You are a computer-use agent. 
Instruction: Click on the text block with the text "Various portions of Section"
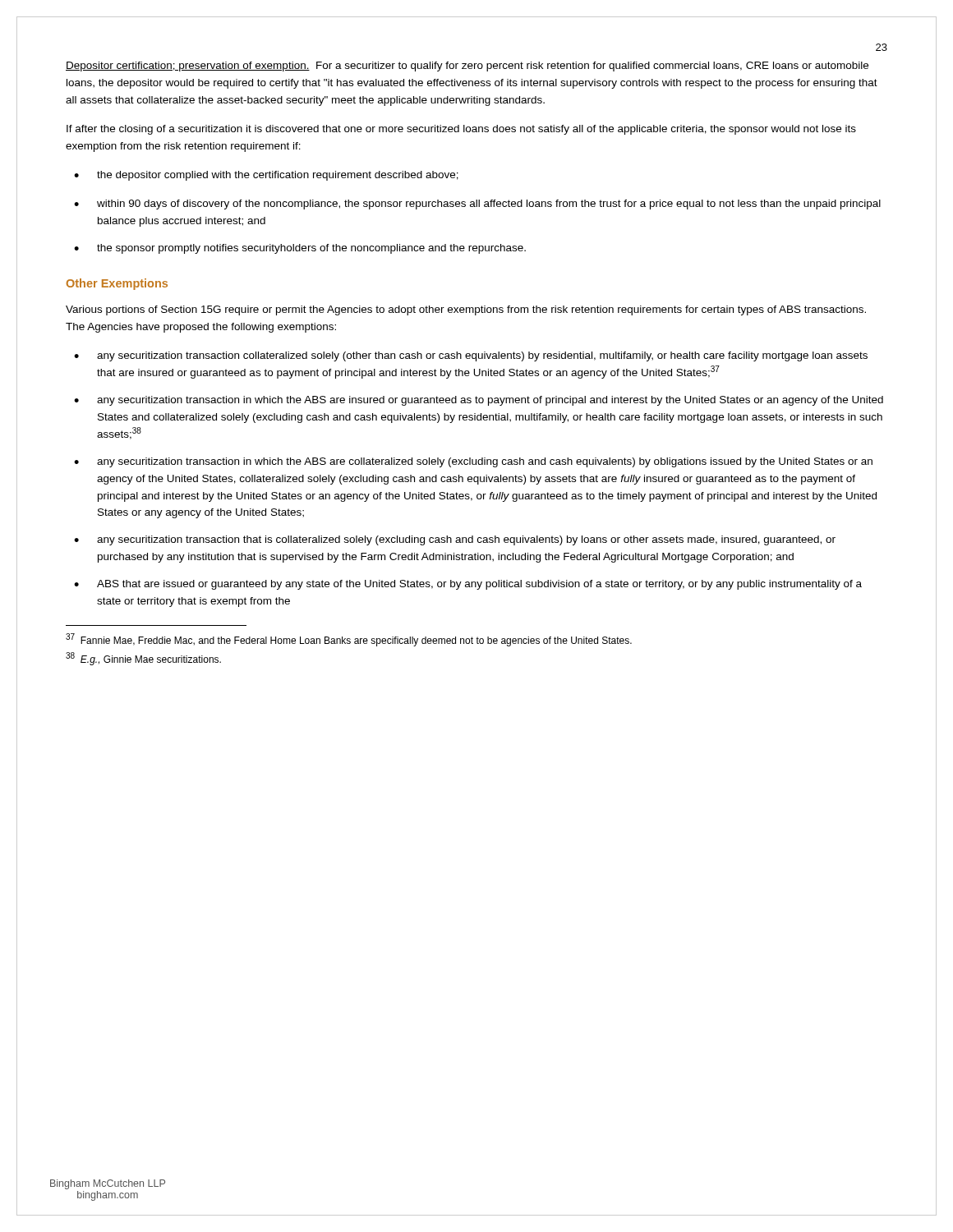466,318
